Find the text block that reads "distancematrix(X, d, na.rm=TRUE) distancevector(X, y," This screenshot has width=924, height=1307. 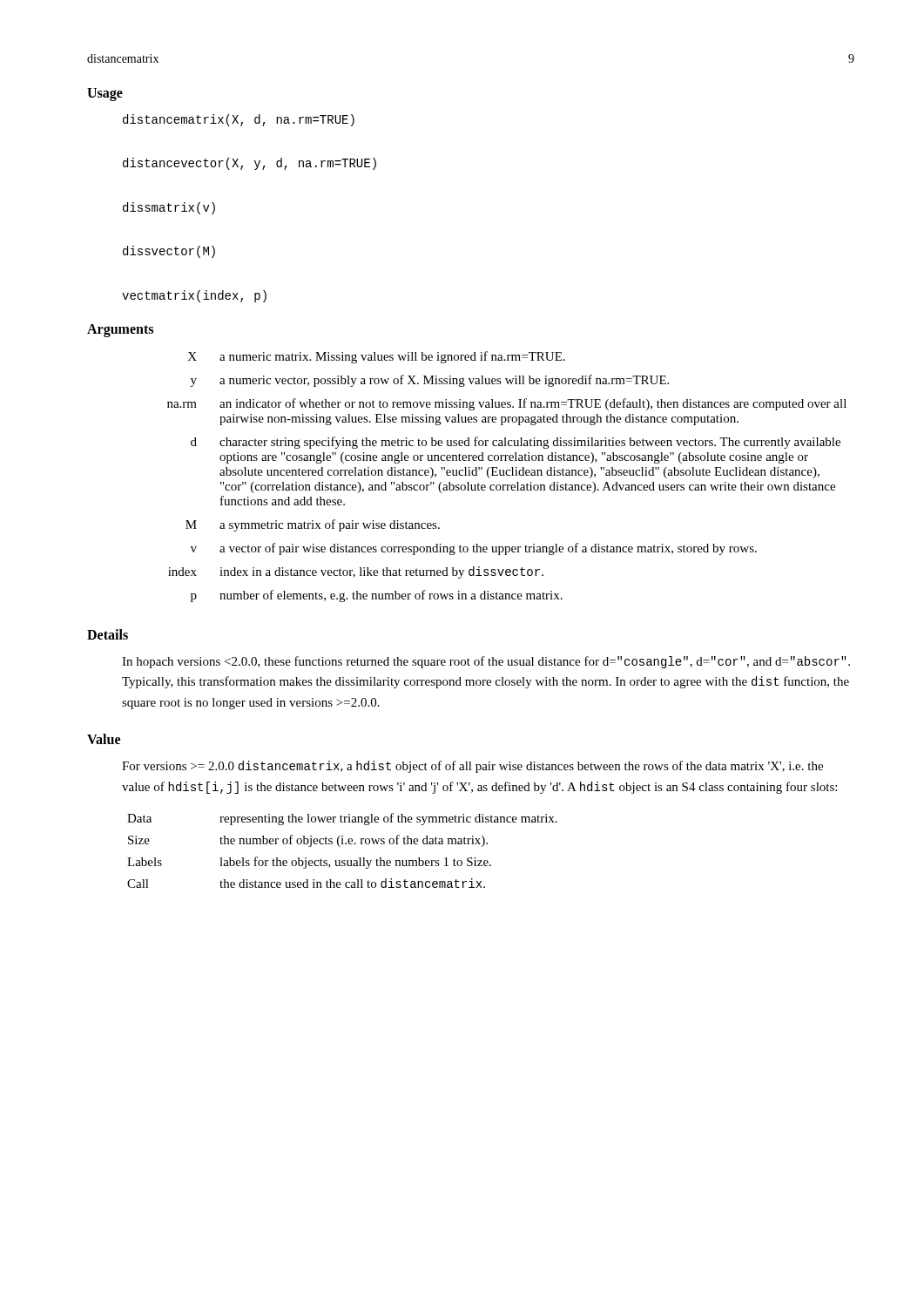(x=239, y=120)
